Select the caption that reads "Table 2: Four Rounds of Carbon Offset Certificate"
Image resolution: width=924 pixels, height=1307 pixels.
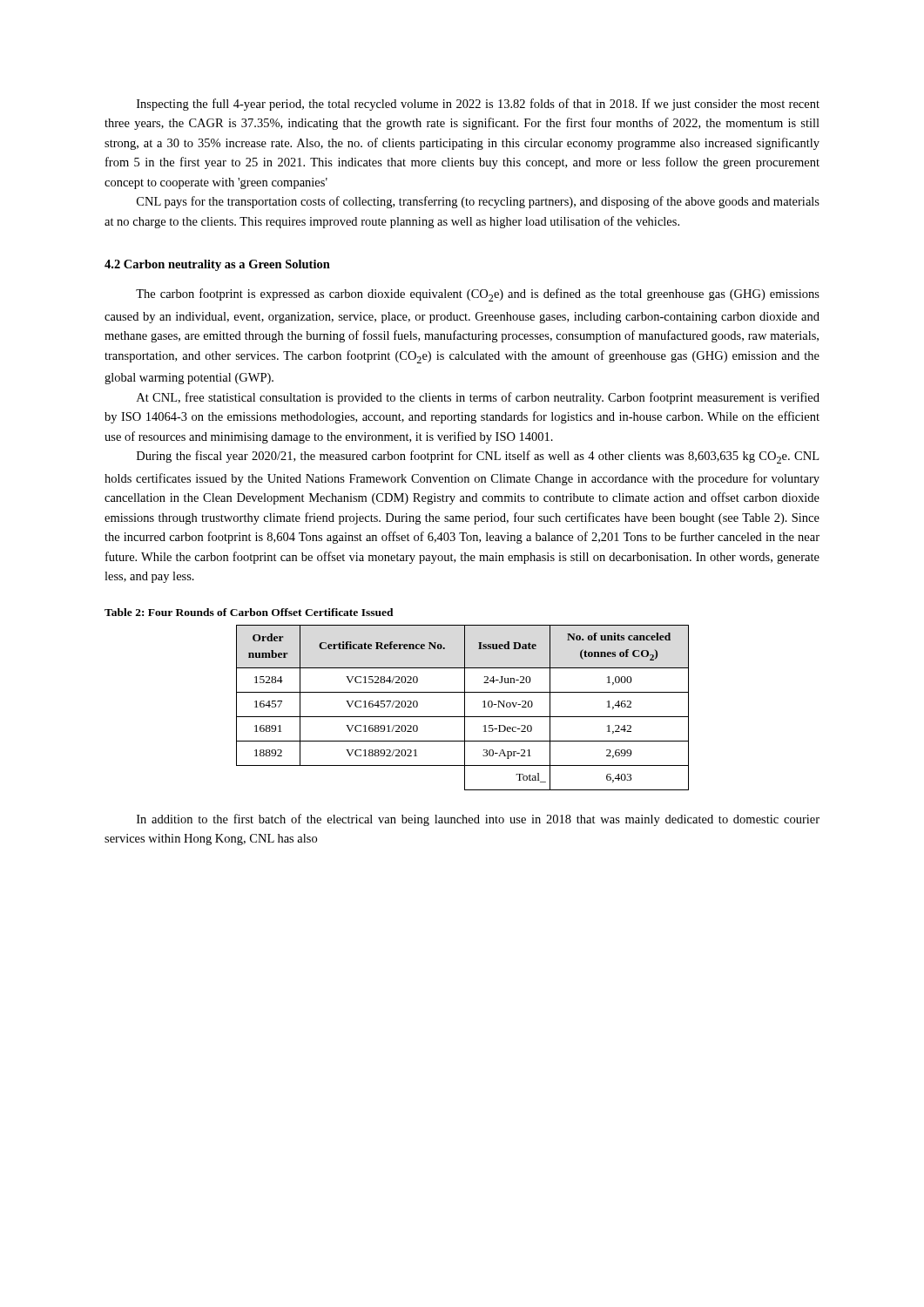(249, 612)
